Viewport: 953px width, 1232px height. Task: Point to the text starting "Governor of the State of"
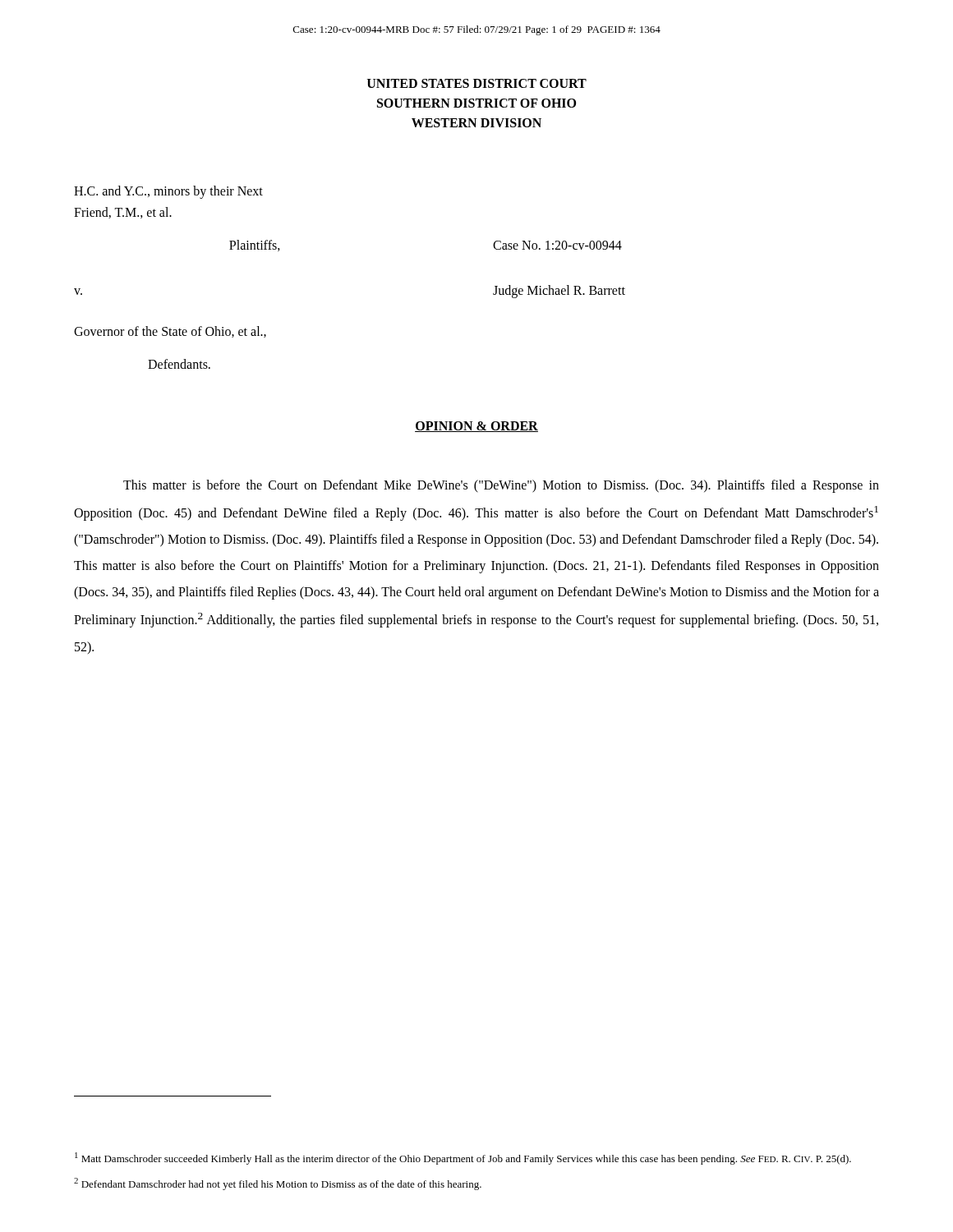coord(170,331)
